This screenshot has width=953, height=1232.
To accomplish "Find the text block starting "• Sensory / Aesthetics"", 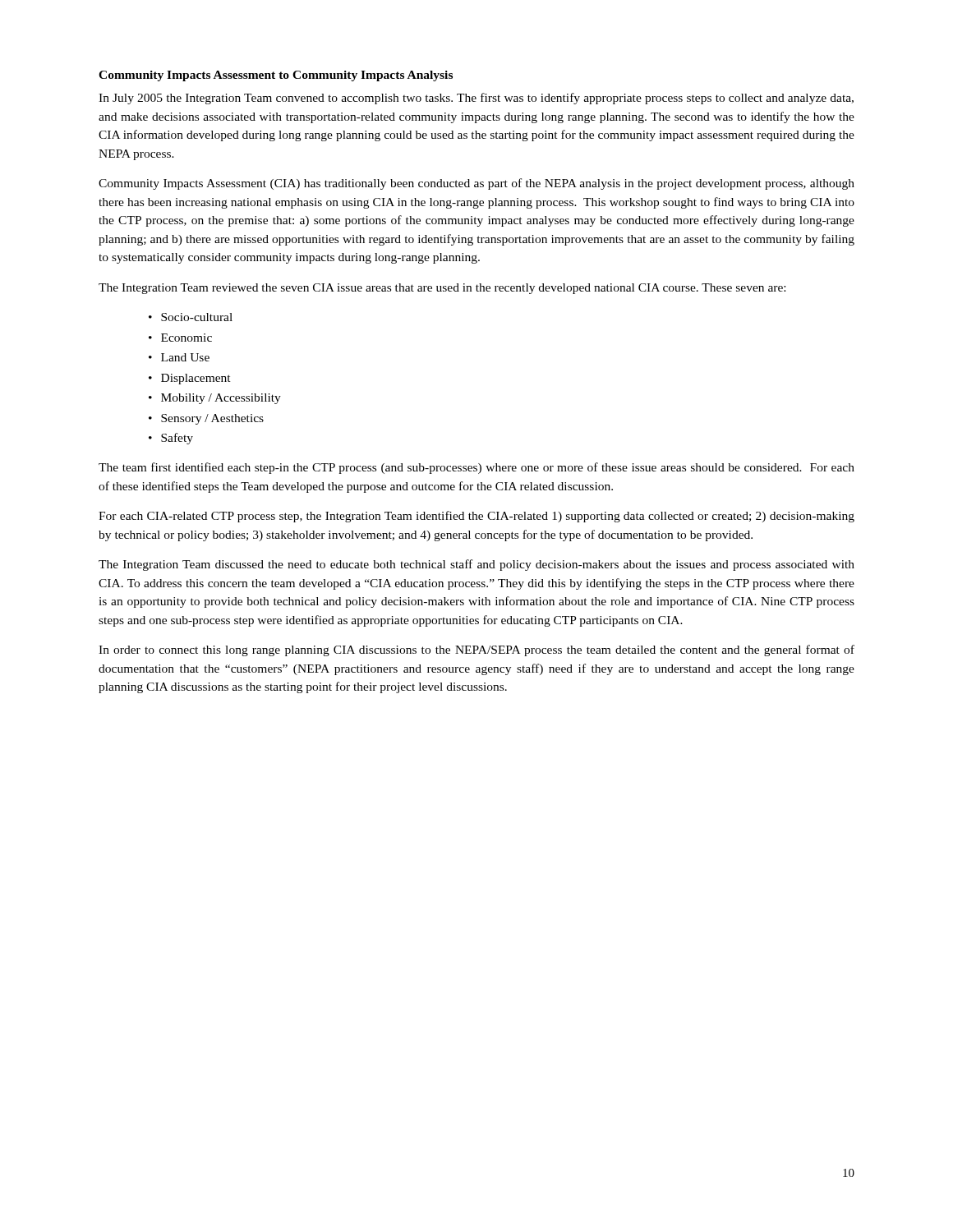I will tap(206, 418).
